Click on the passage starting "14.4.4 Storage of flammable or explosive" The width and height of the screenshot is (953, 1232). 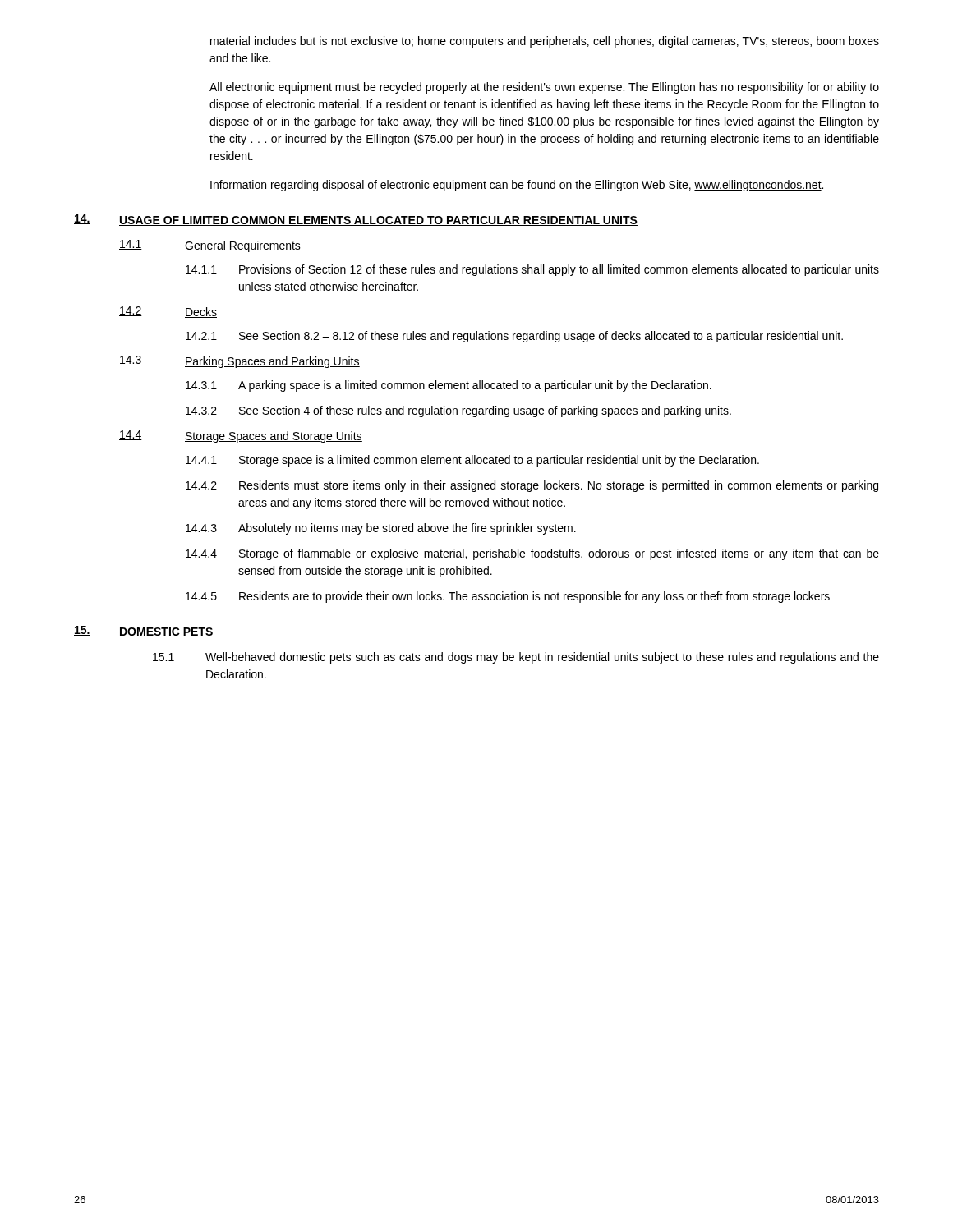click(x=532, y=563)
